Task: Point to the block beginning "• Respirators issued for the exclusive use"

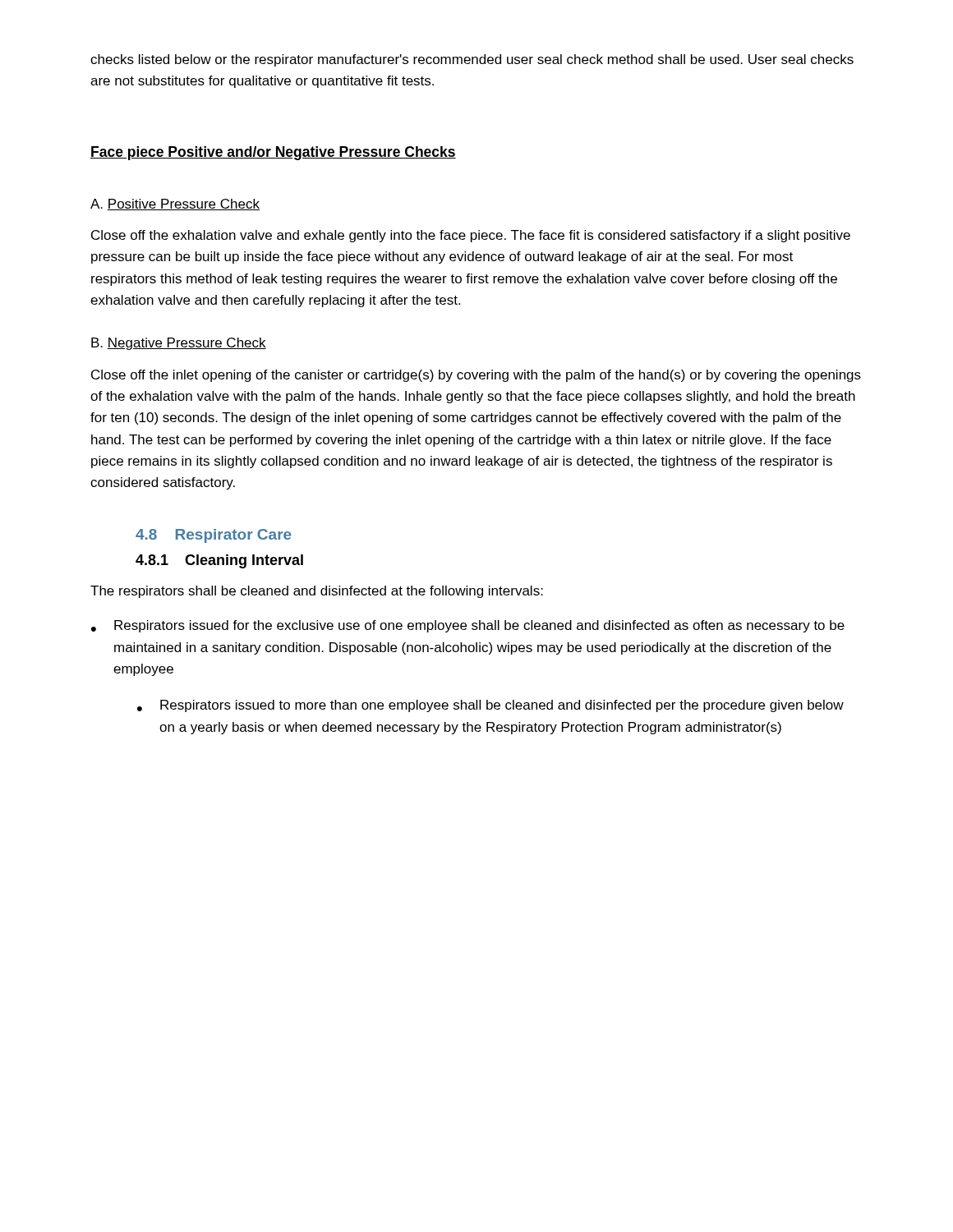Action: pos(468,626)
